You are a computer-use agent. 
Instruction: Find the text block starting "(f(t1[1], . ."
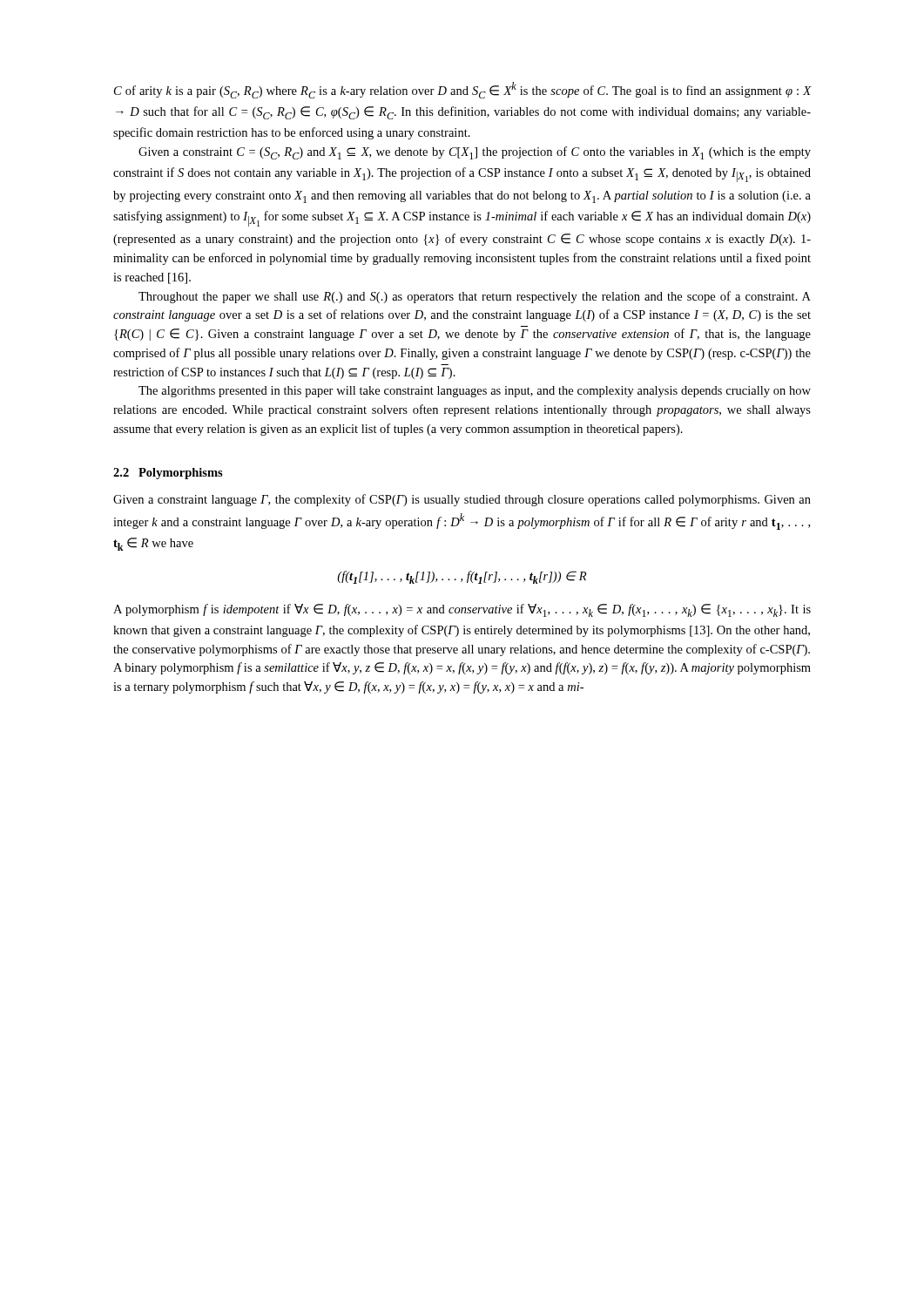click(462, 578)
